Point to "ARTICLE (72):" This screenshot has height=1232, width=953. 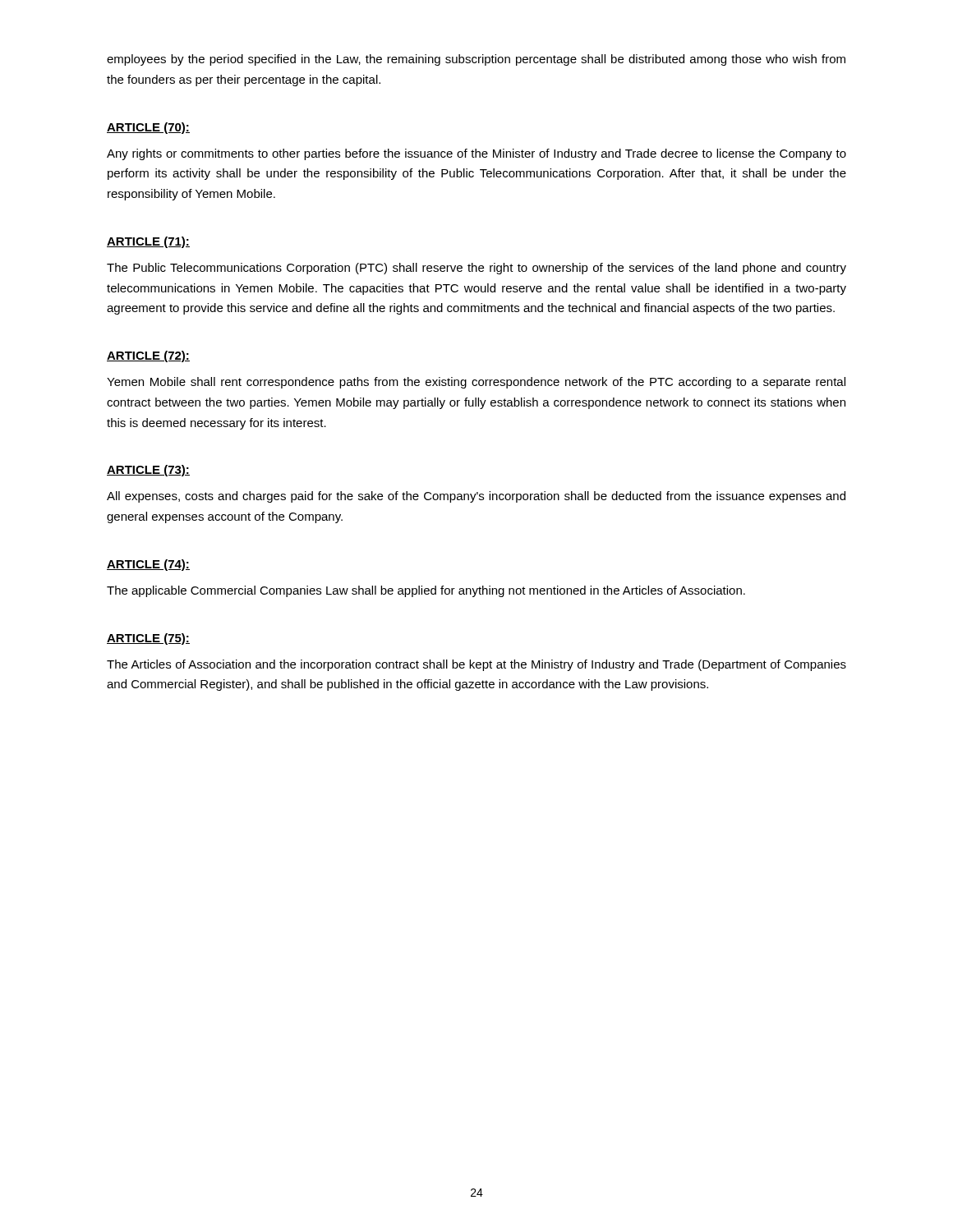[x=148, y=355]
